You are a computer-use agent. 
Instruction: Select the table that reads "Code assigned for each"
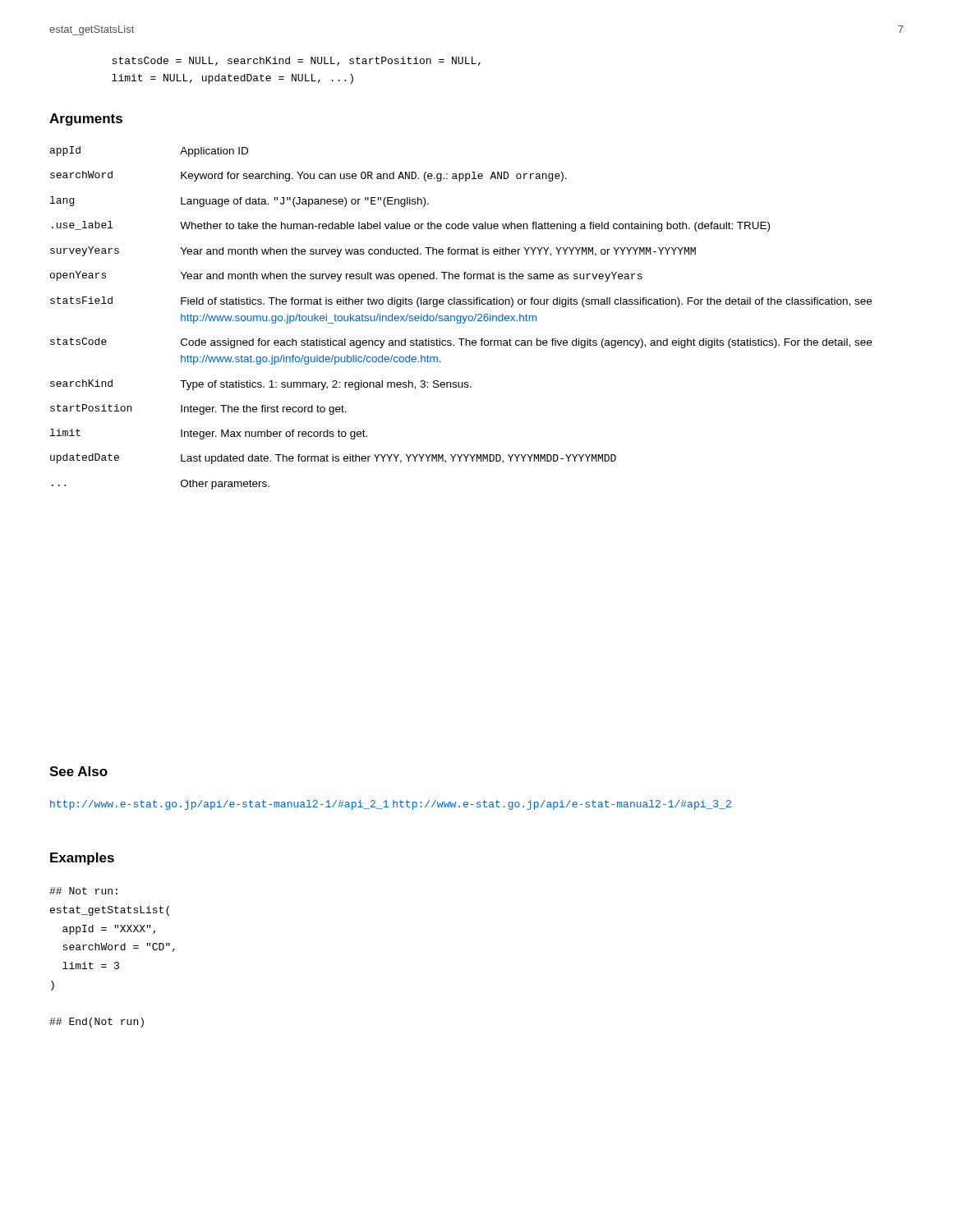(476, 318)
